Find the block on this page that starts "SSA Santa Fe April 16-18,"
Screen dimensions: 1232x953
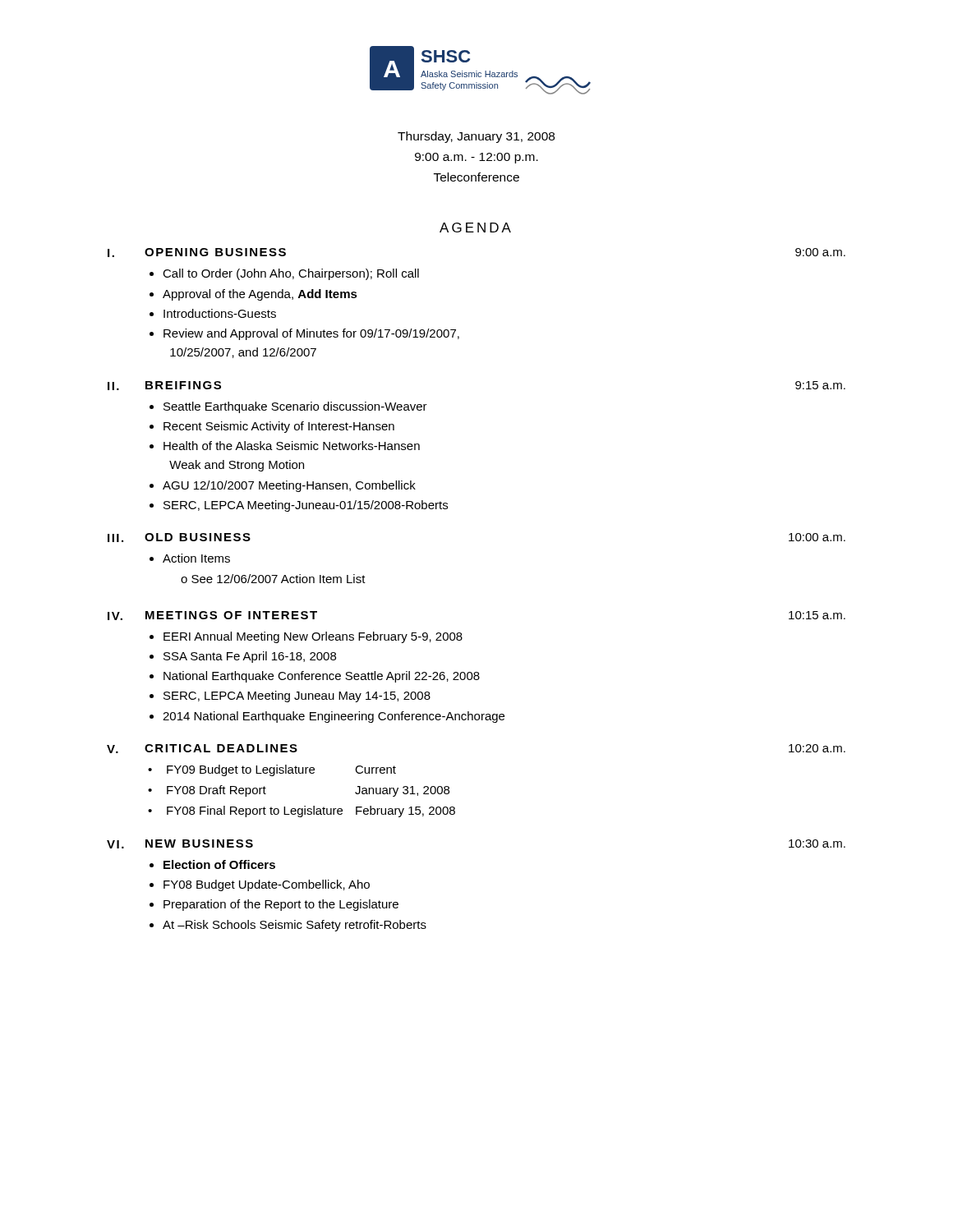click(250, 656)
